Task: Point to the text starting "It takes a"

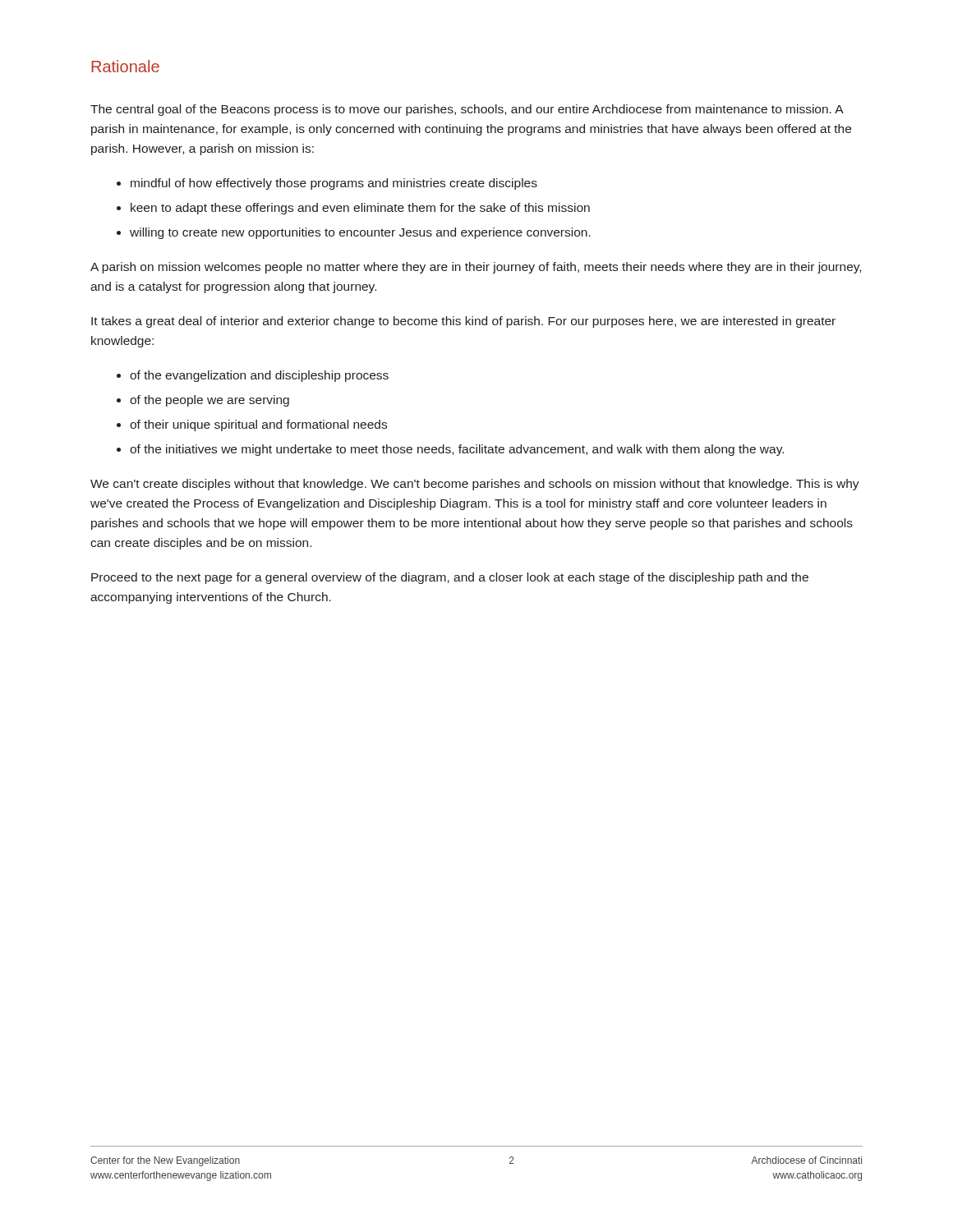Action: pyautogui.click(x=463, y=331)
